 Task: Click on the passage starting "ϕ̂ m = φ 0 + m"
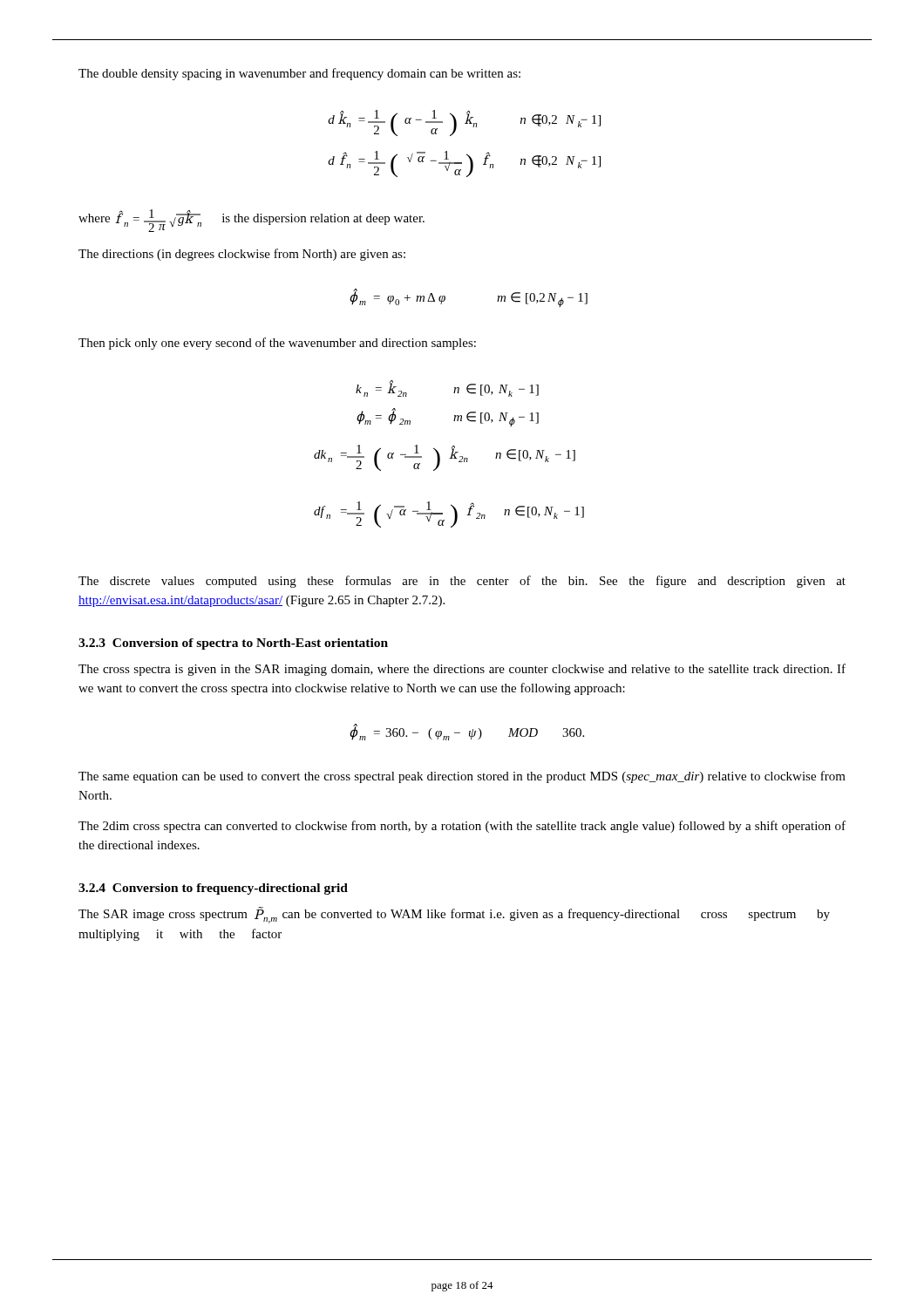[391, 298]
